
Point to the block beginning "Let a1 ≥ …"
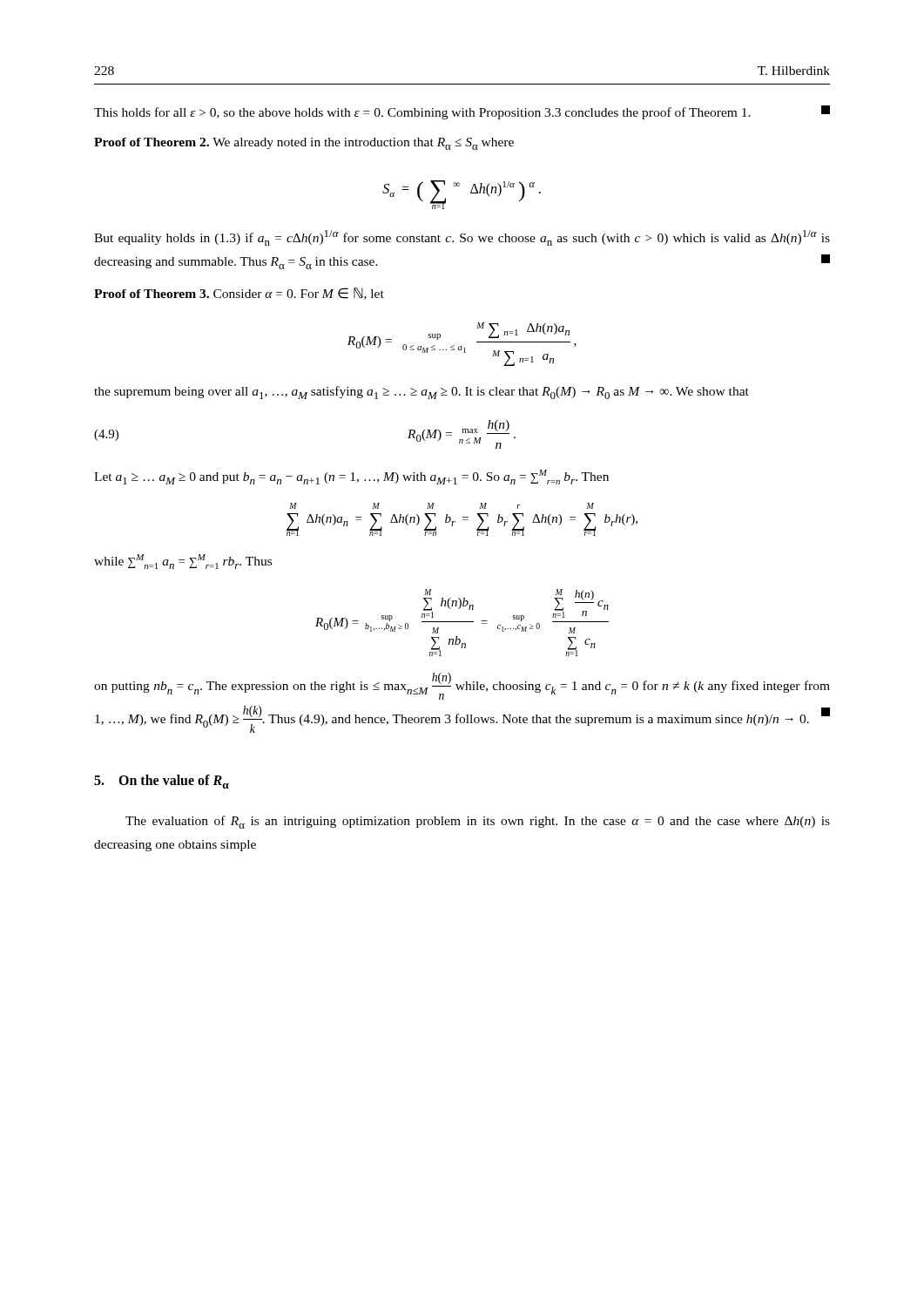462,478
